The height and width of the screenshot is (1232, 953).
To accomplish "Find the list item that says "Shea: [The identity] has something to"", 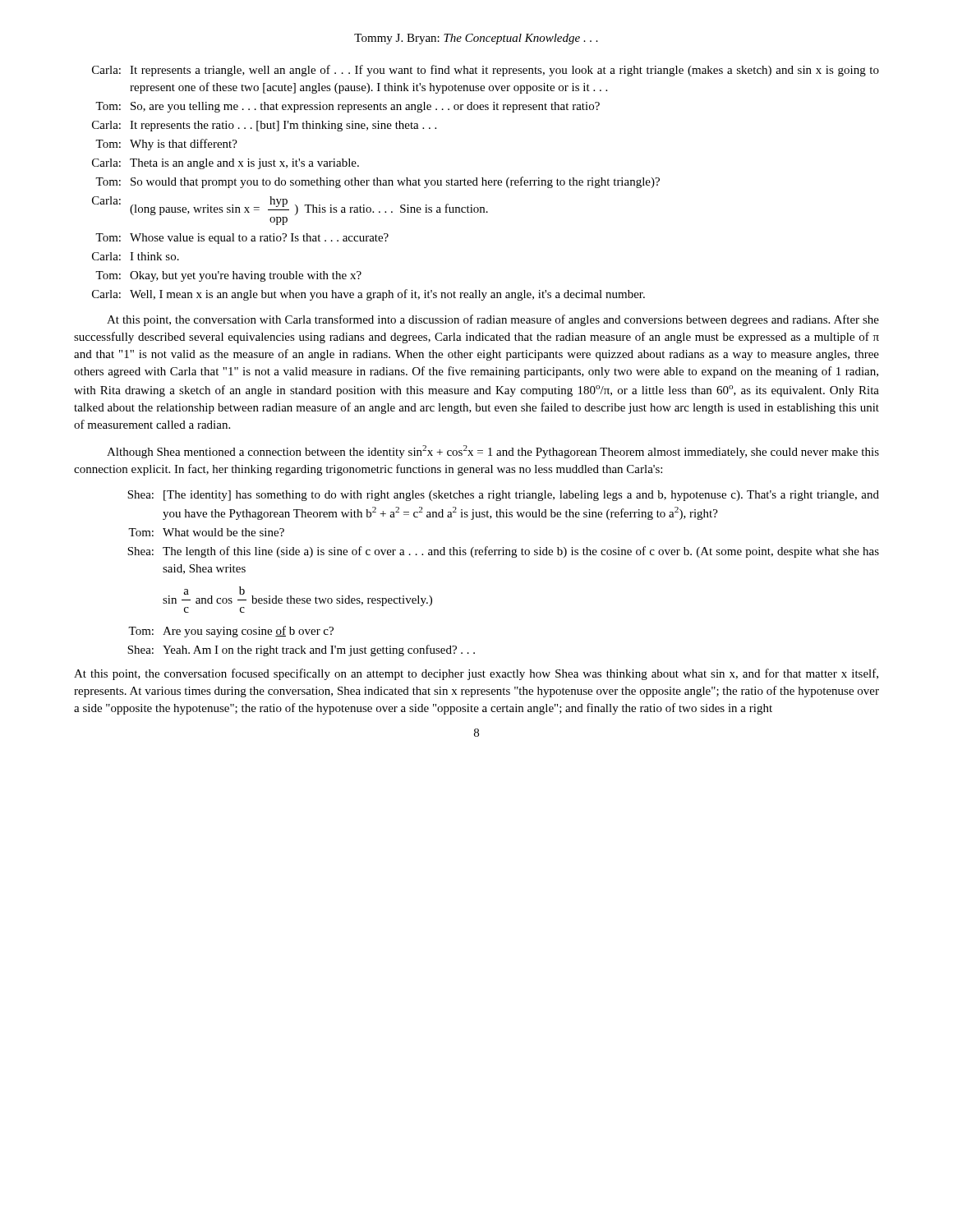I will click(476, 504).
